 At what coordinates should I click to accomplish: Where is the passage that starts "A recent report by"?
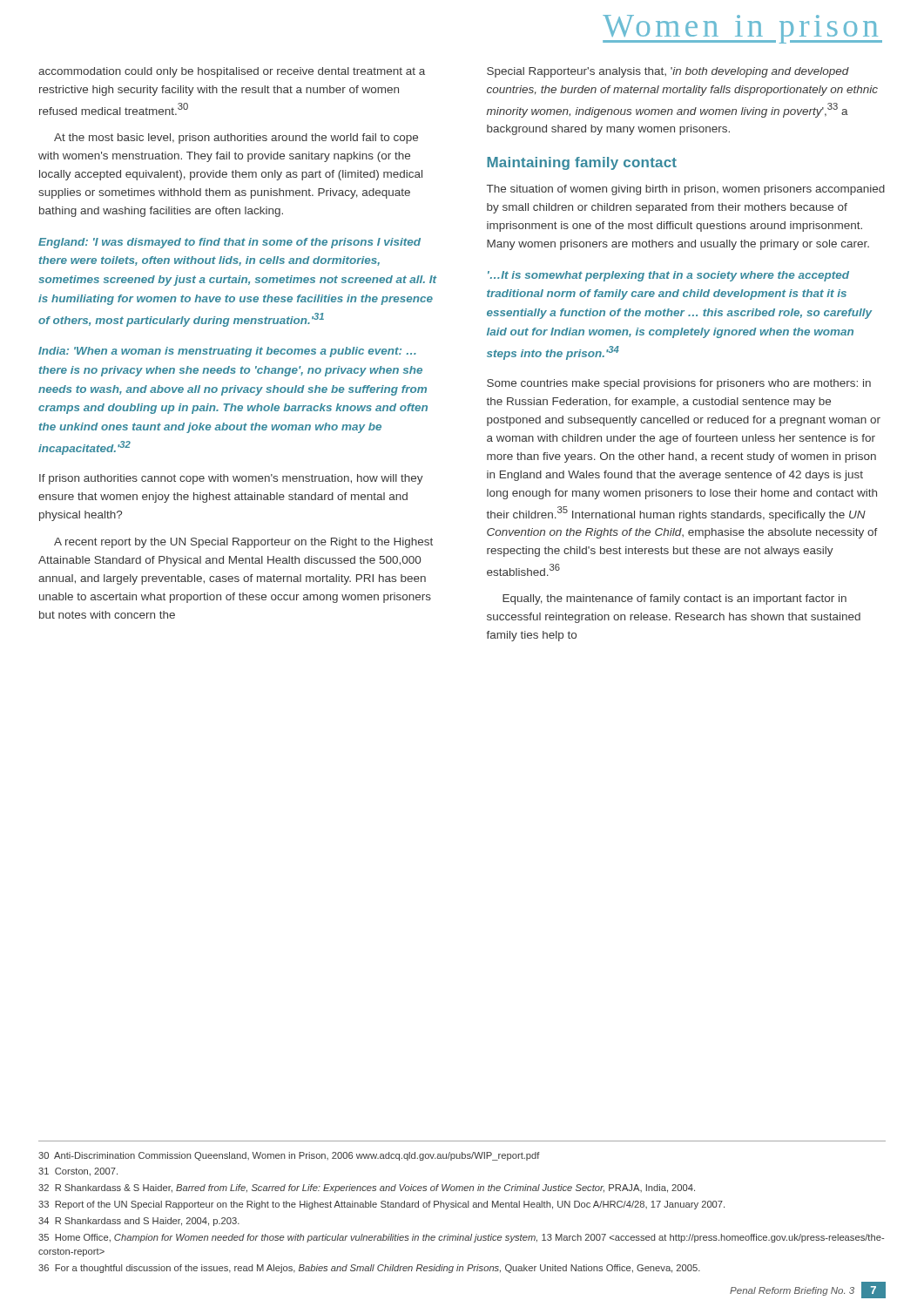(238, 579)
